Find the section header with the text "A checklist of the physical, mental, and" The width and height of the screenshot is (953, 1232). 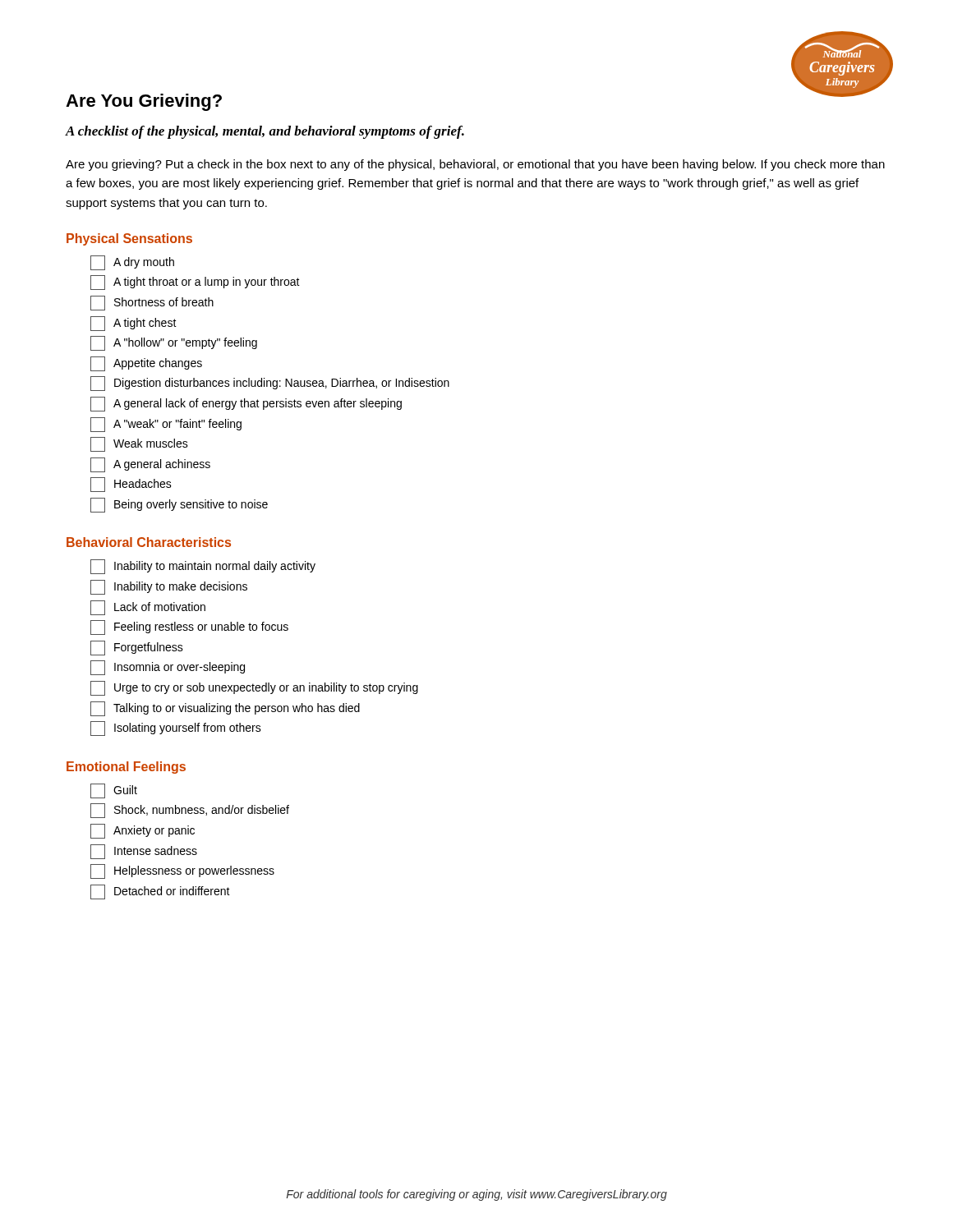[x=265, y=131]
